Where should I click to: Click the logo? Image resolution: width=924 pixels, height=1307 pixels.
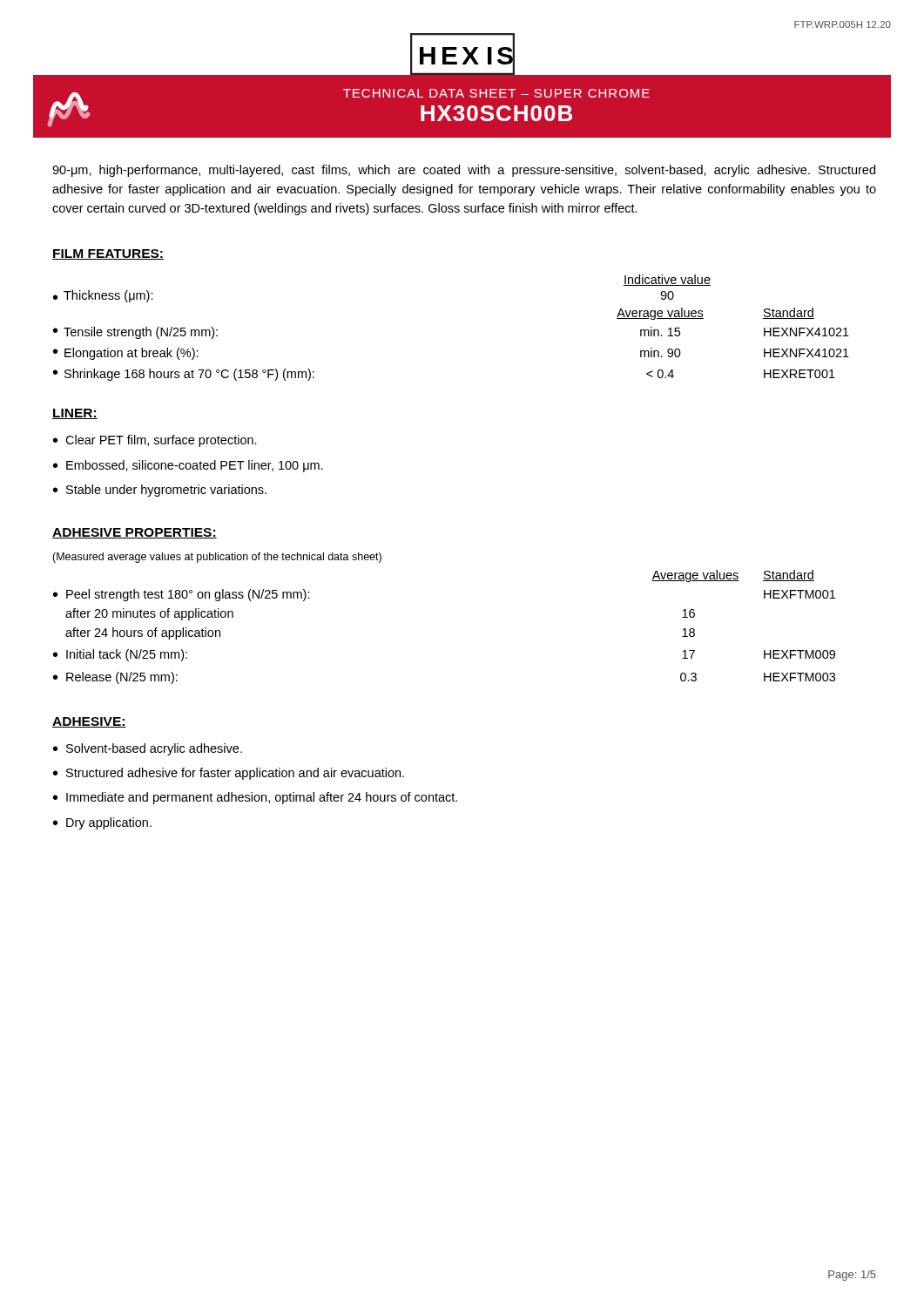click(462, 85)
